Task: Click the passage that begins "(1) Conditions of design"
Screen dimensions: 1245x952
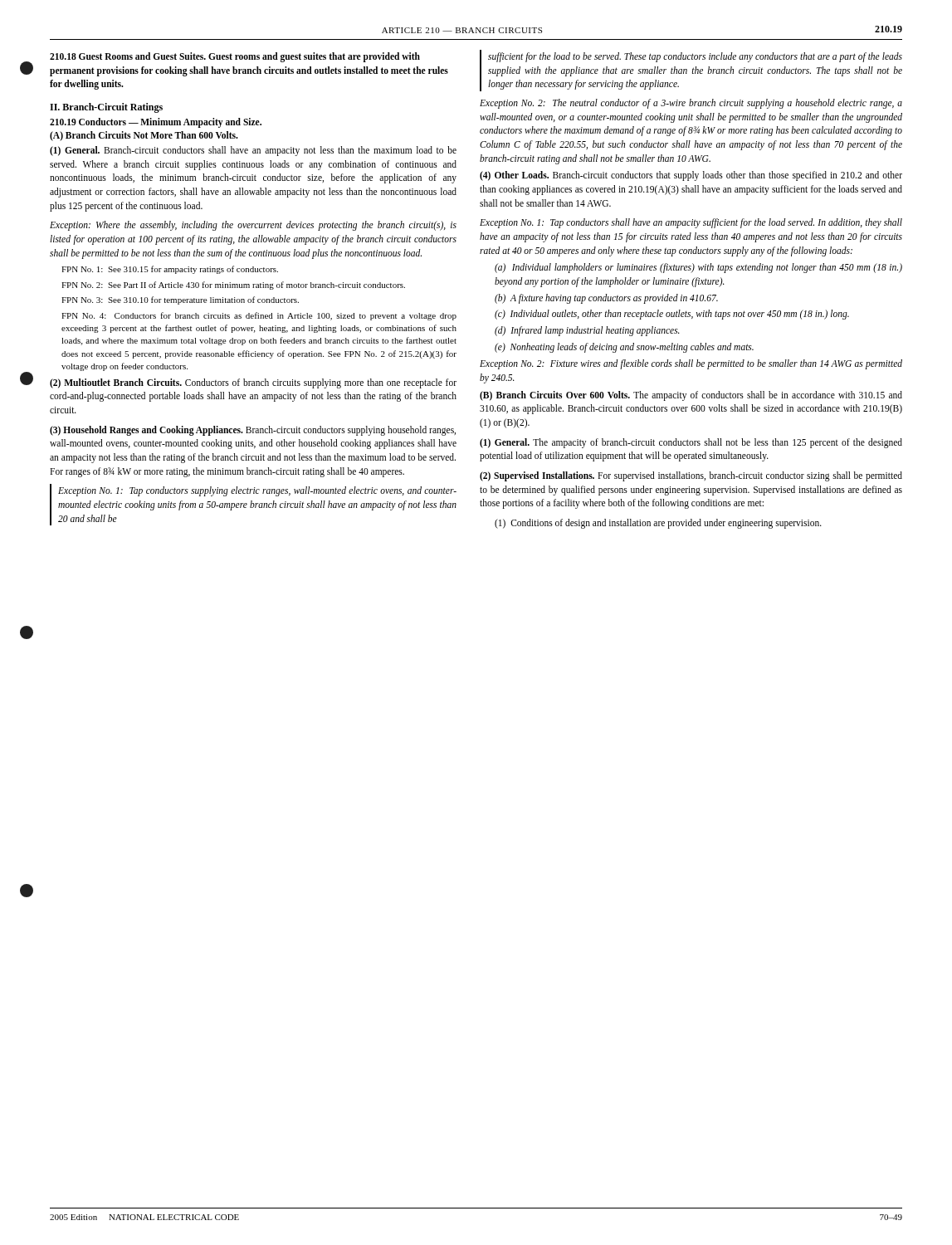Action: (x=658, y=523)
